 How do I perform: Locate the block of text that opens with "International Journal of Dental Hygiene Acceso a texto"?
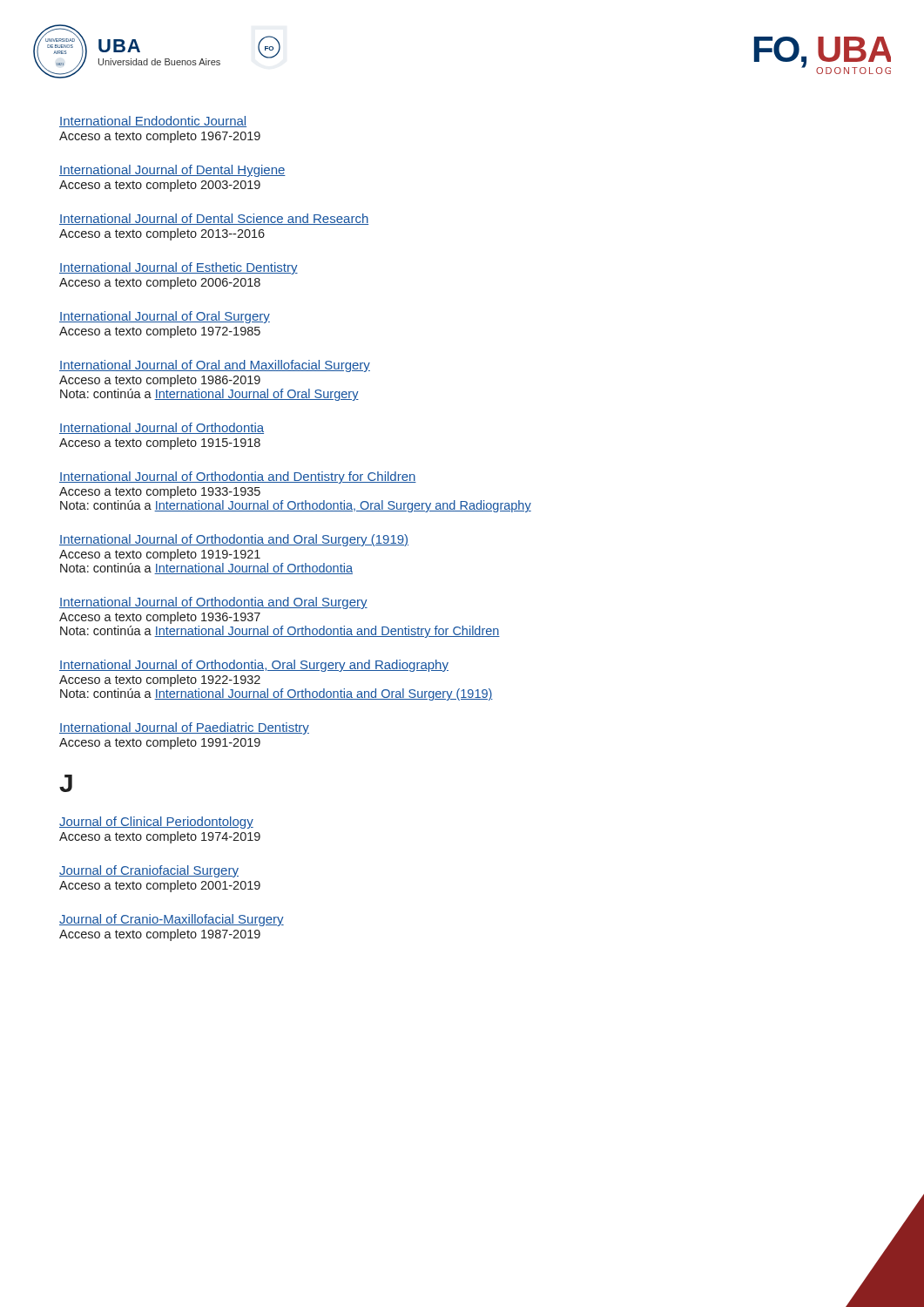[x=172, y=171]
